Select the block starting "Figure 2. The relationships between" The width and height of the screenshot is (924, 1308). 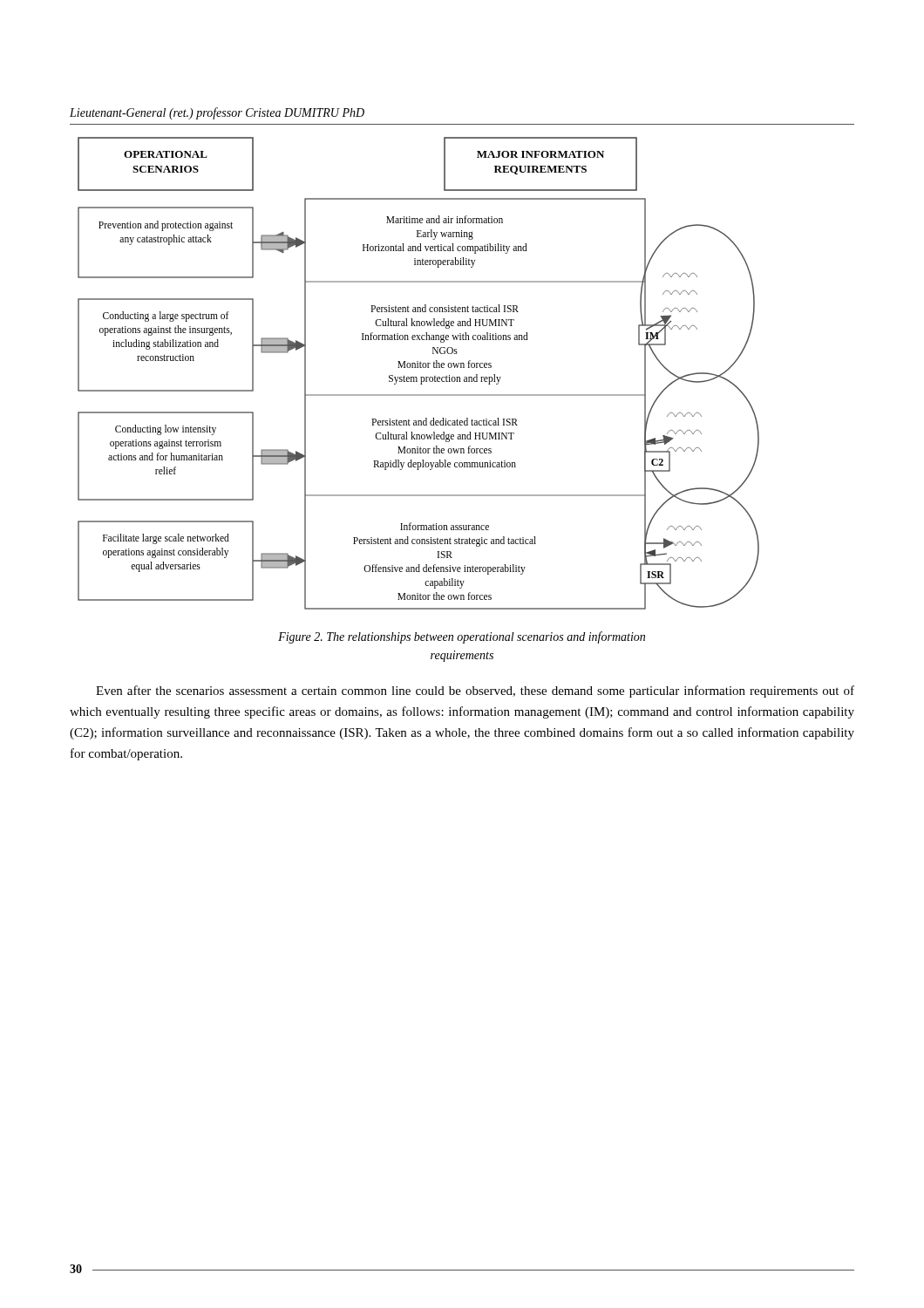coord(462,646)
